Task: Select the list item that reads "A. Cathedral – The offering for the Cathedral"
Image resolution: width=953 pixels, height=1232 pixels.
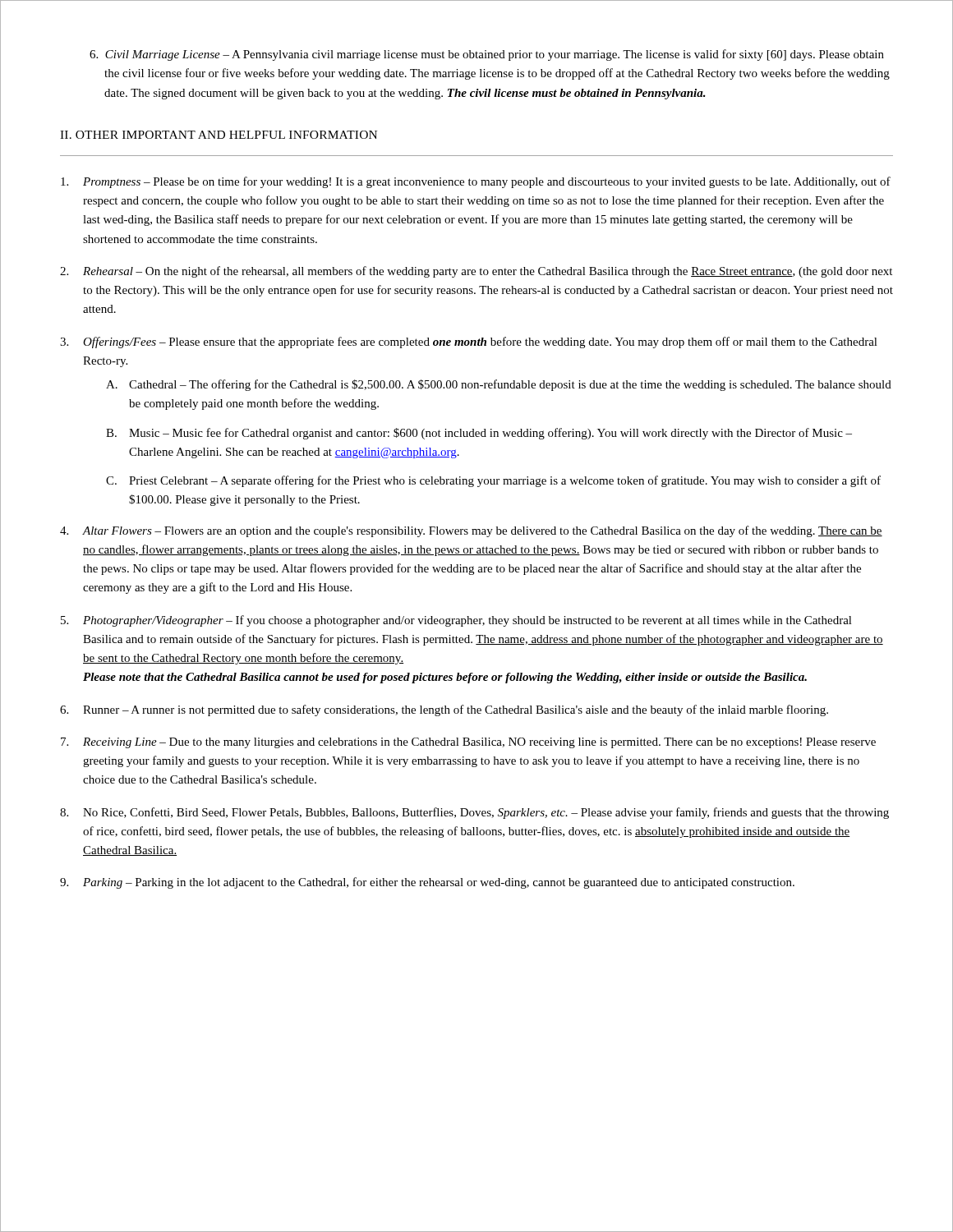Action: click(500, 394)
